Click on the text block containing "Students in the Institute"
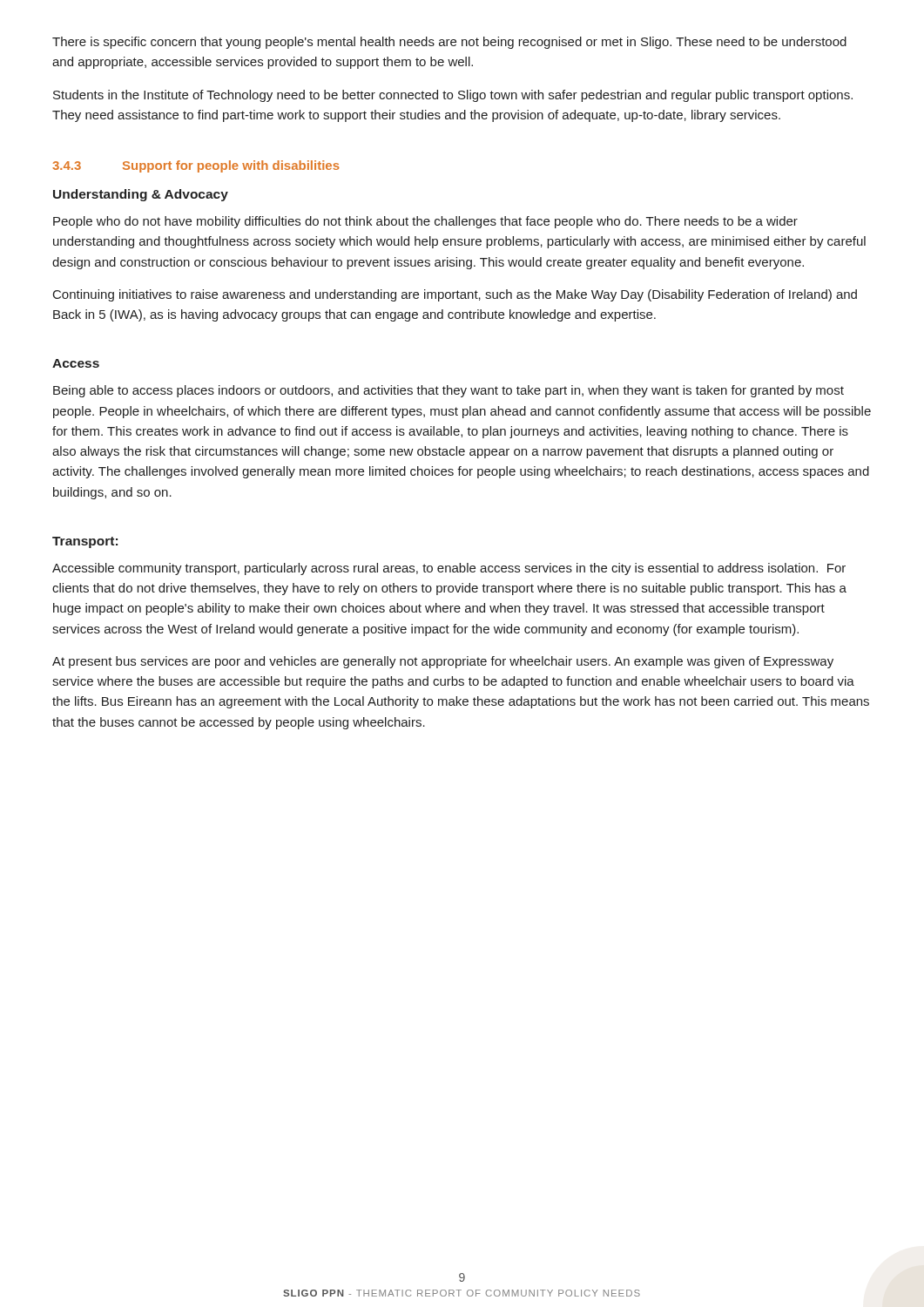This screenshot has height=1307, width=924. pyautogui.click(x=462, y=104)
